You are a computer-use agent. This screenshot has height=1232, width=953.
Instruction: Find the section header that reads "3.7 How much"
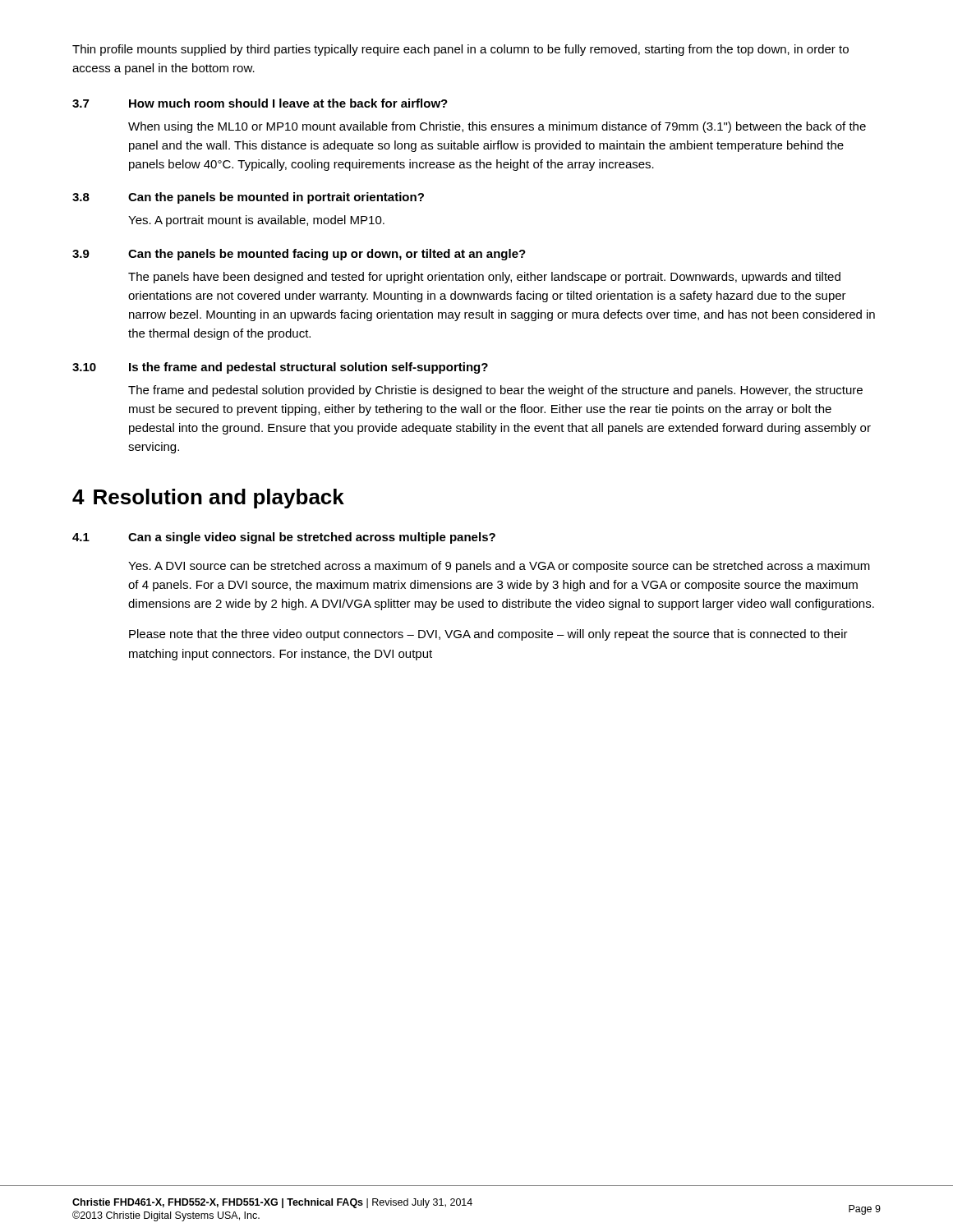476,135
